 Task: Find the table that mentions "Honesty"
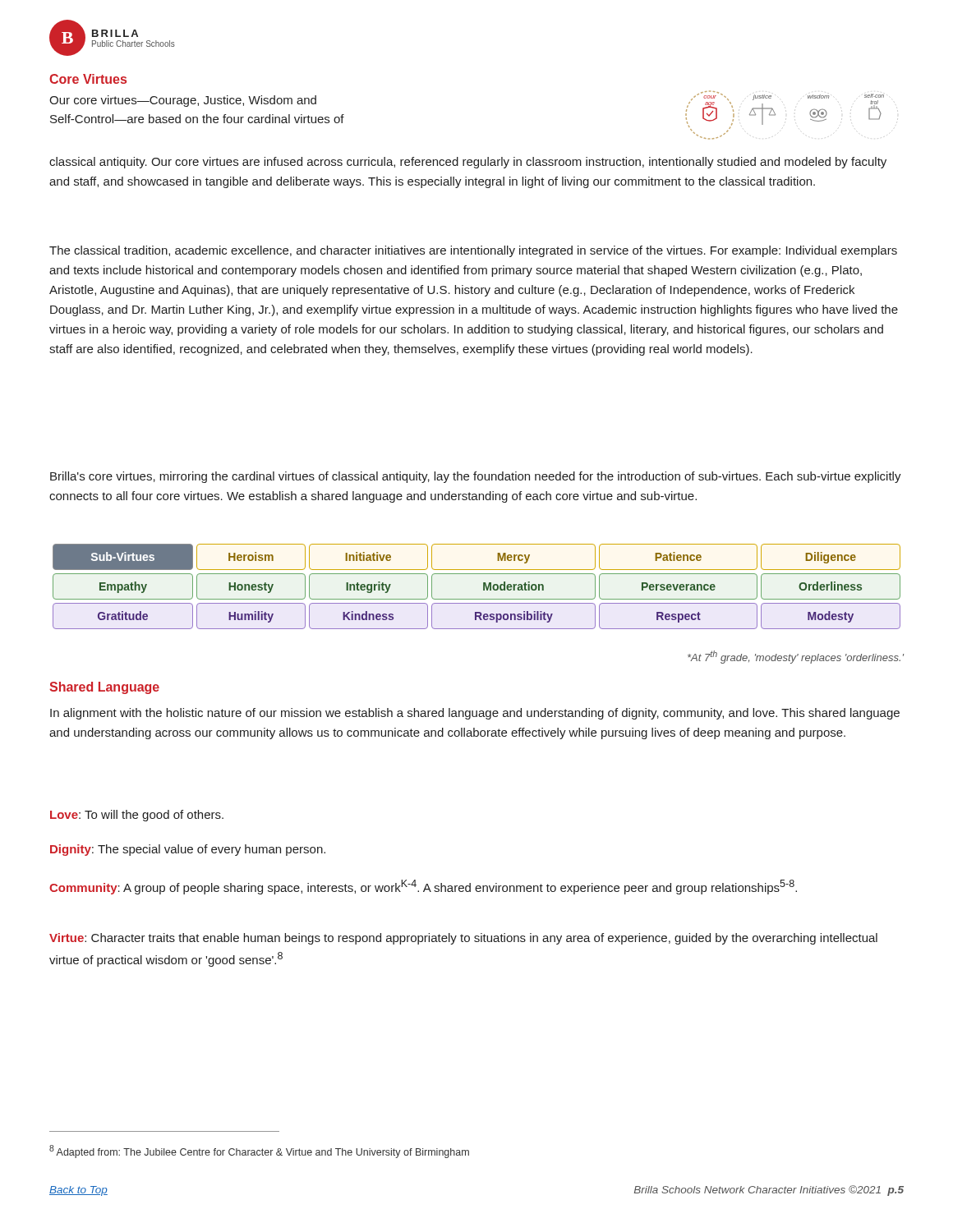(476, 586)
